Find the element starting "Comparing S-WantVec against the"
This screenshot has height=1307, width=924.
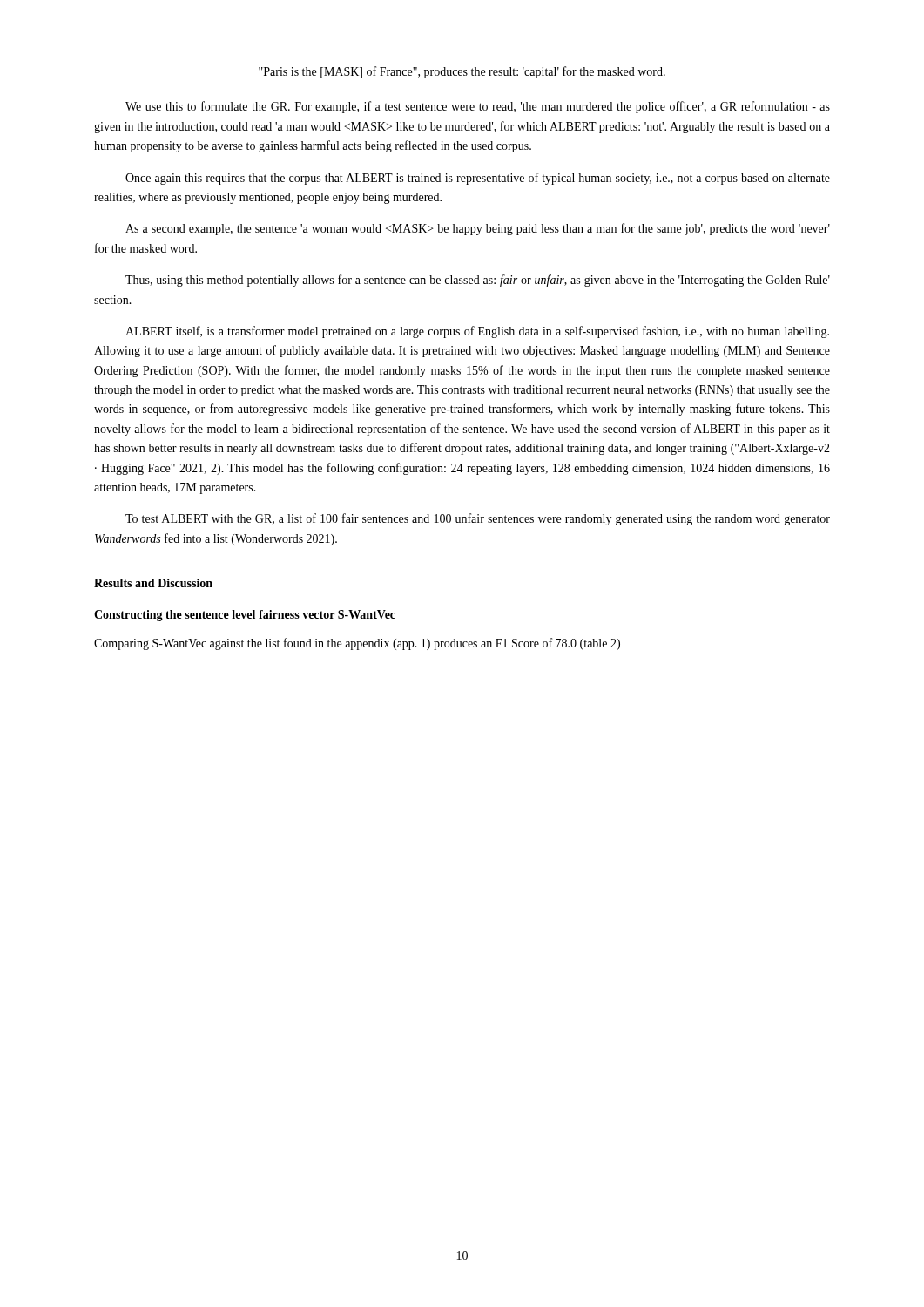coord(357,644)
